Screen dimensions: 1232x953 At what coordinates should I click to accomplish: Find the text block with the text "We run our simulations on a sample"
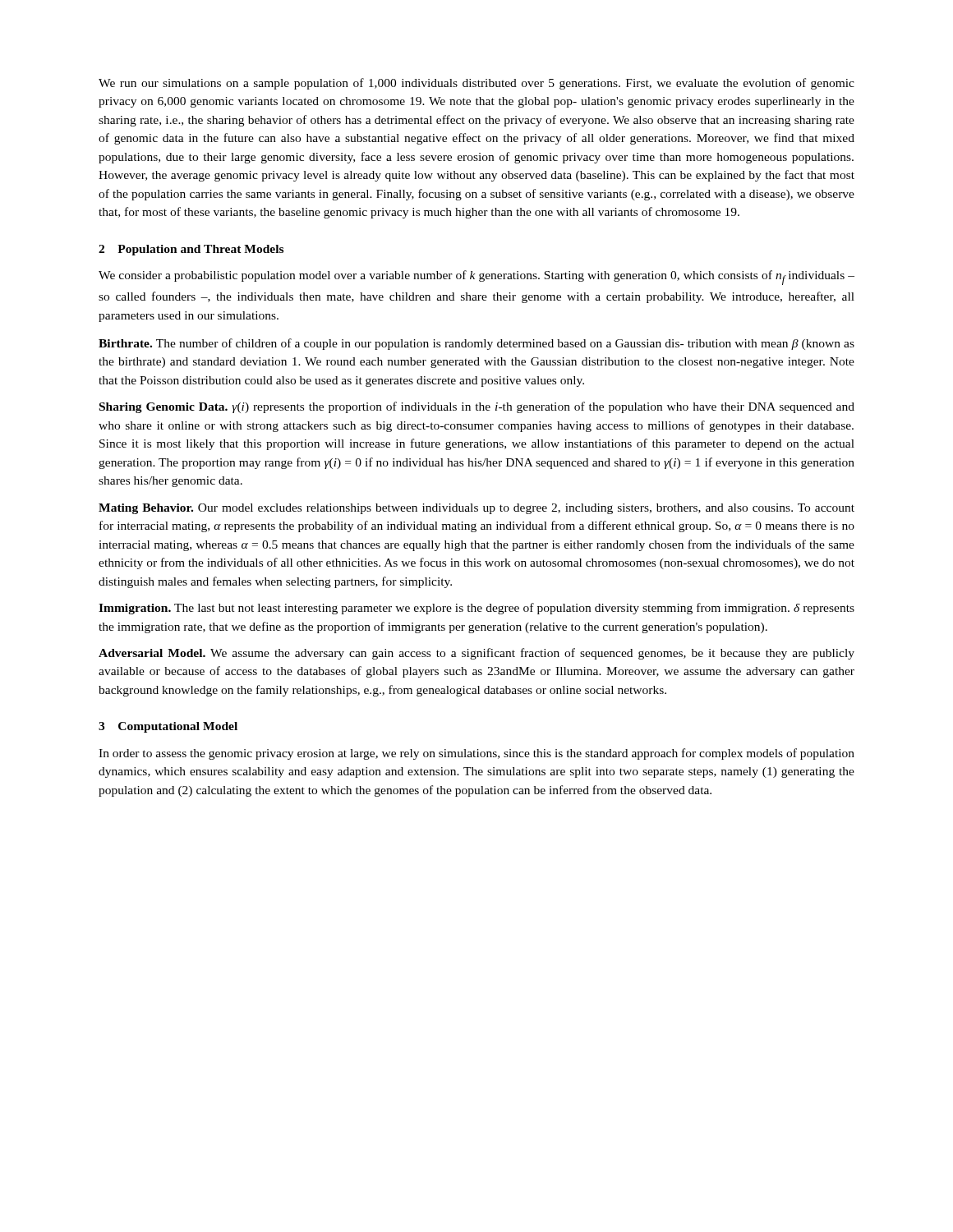(476, 147)
